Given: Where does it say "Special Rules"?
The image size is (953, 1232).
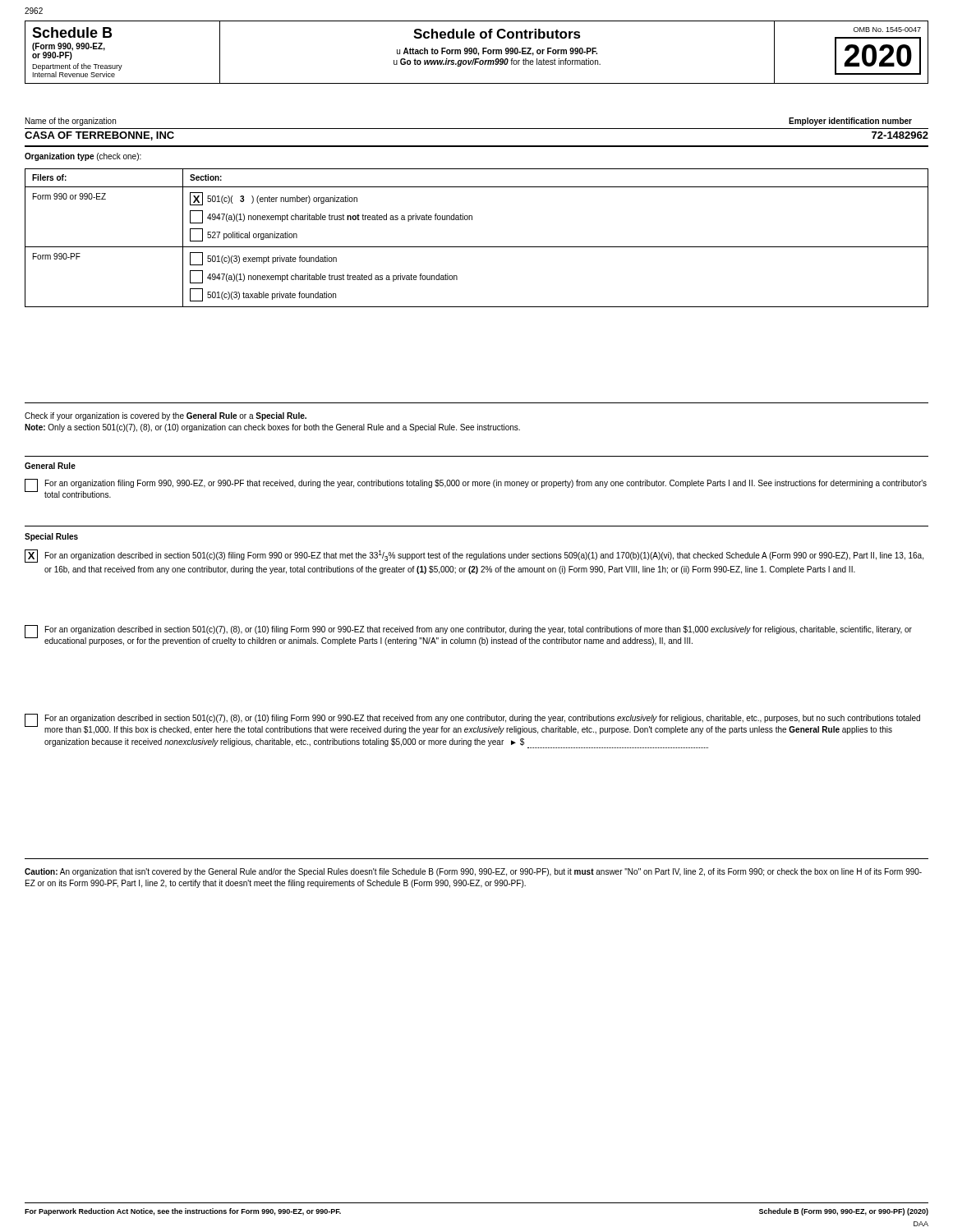Looking at the screenshot, I should pyautogui.click(x=51, y=537).
